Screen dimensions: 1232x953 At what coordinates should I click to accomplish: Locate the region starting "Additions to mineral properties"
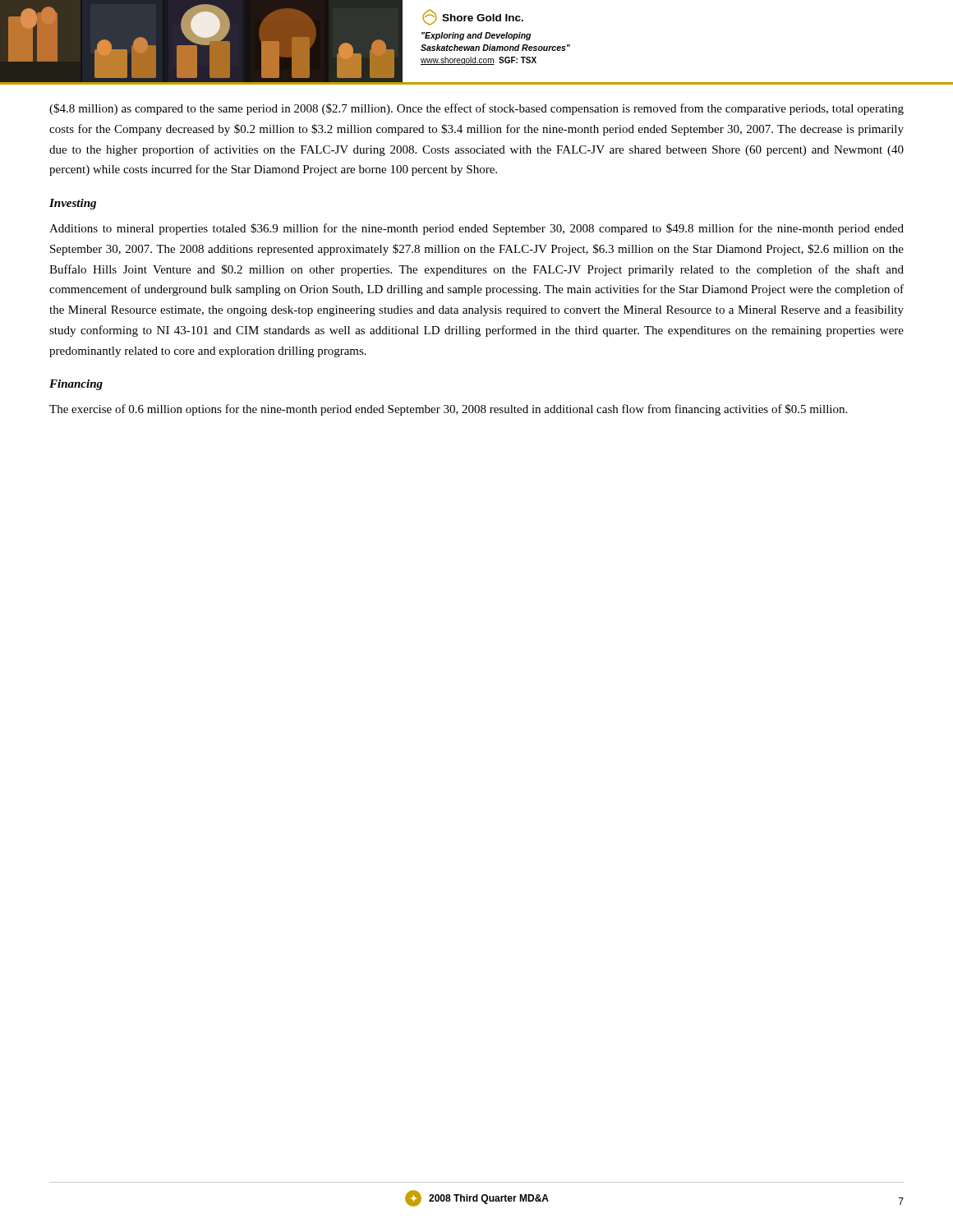[476, 289]
